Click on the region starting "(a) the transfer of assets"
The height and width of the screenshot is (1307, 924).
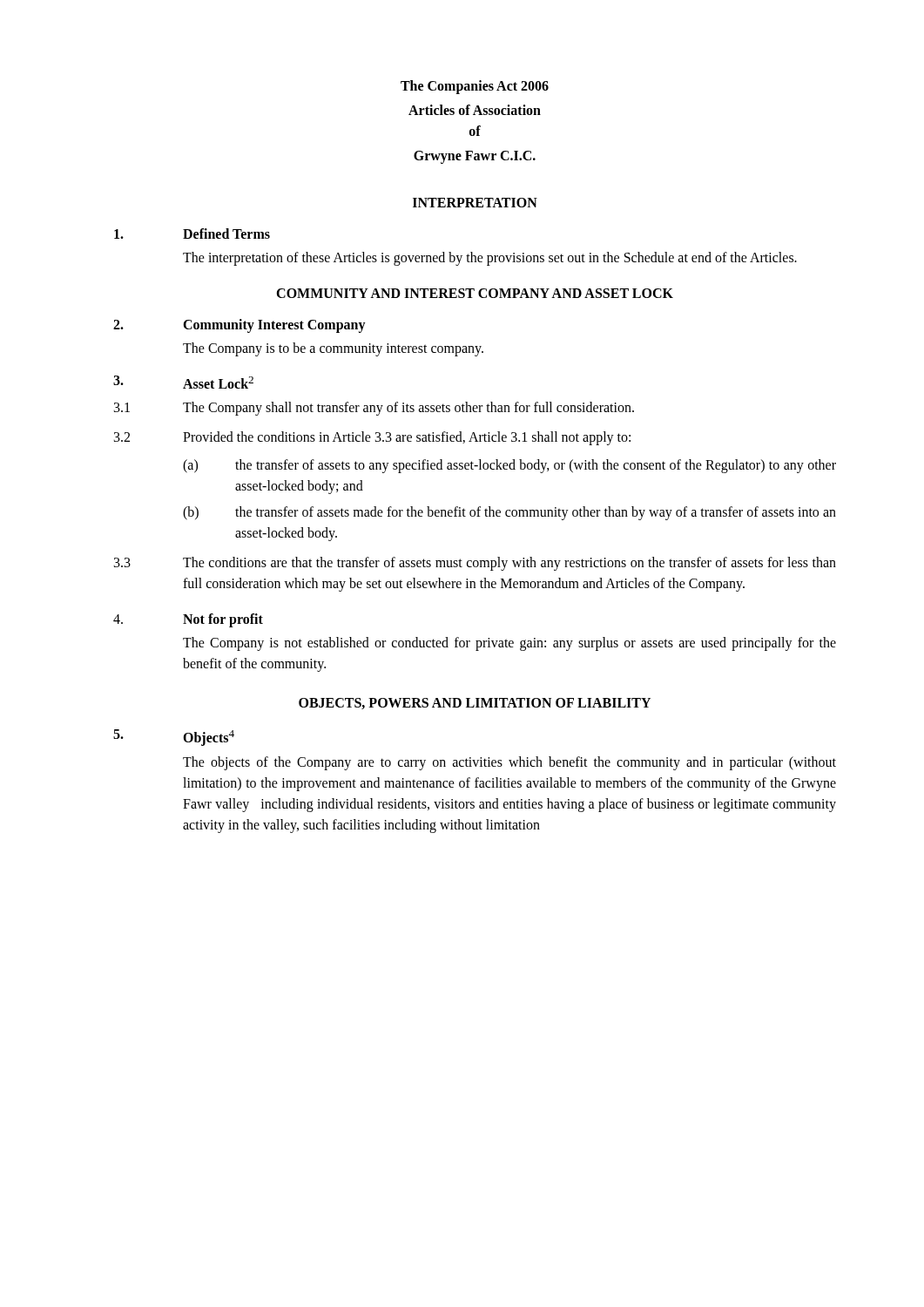(x=509, y=476)
